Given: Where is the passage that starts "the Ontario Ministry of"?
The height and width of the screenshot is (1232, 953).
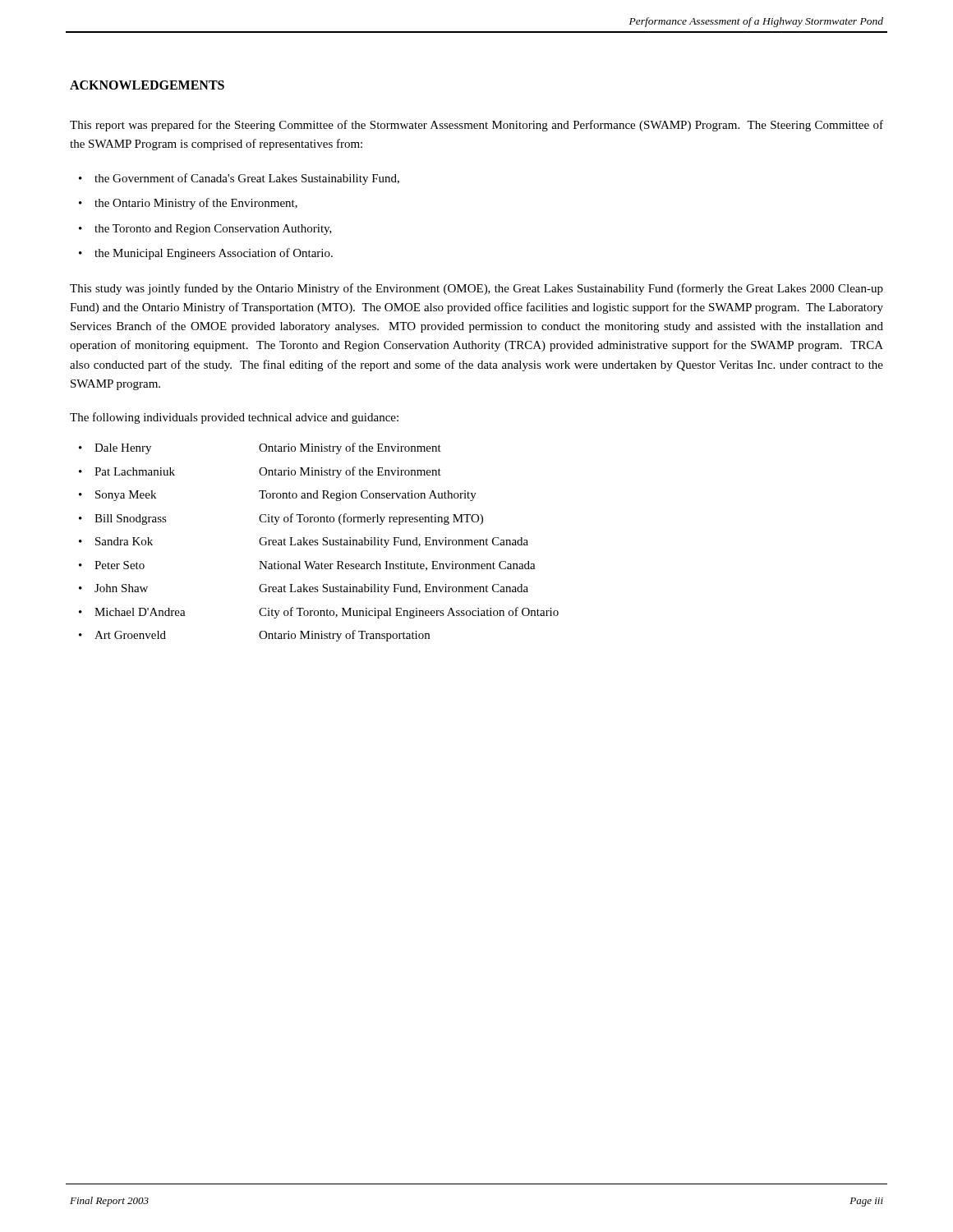Looking at the screenshot, I should point(196,203).
